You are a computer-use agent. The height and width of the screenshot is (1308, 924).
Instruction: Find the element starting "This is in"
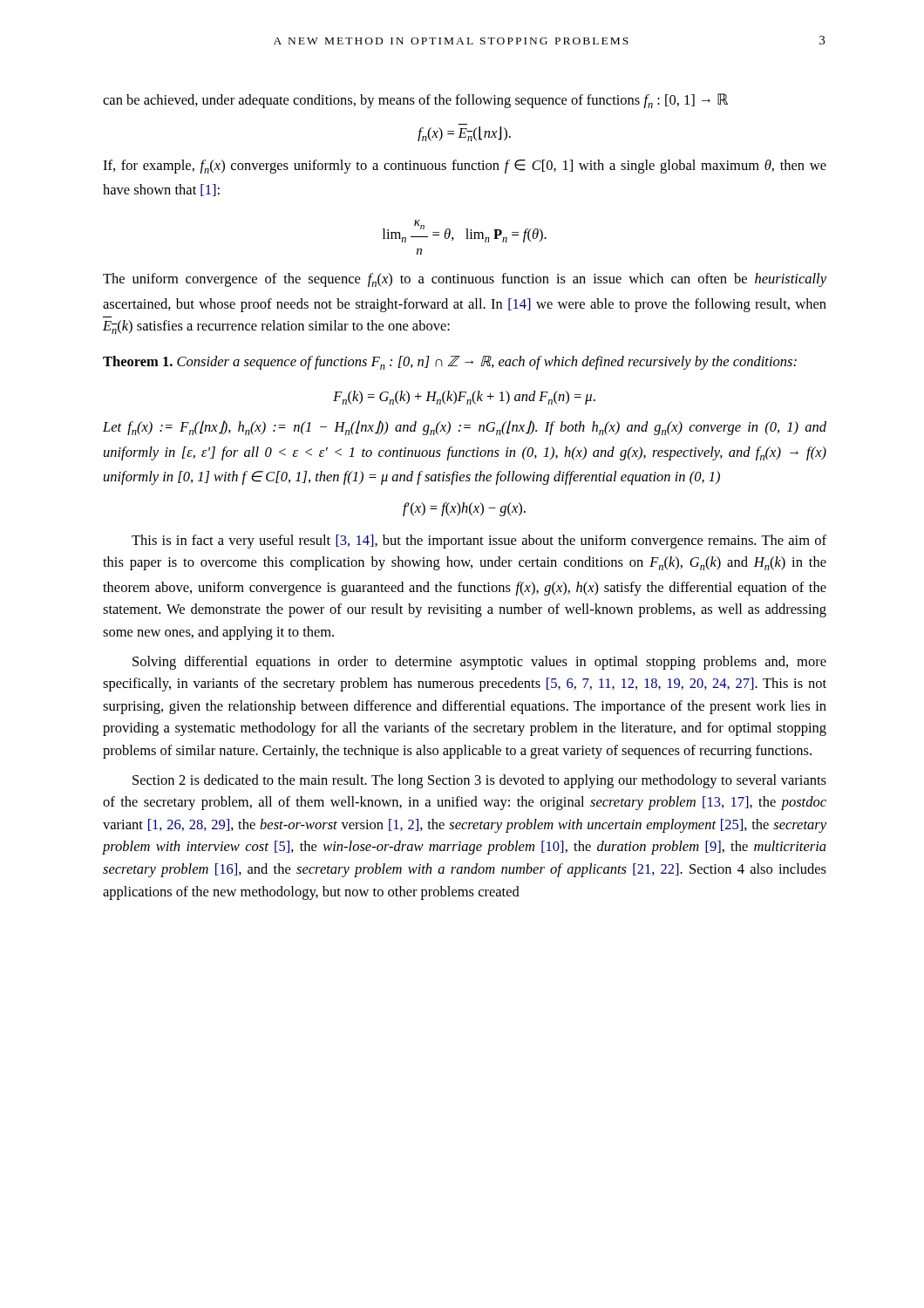(x=465, y=586)
